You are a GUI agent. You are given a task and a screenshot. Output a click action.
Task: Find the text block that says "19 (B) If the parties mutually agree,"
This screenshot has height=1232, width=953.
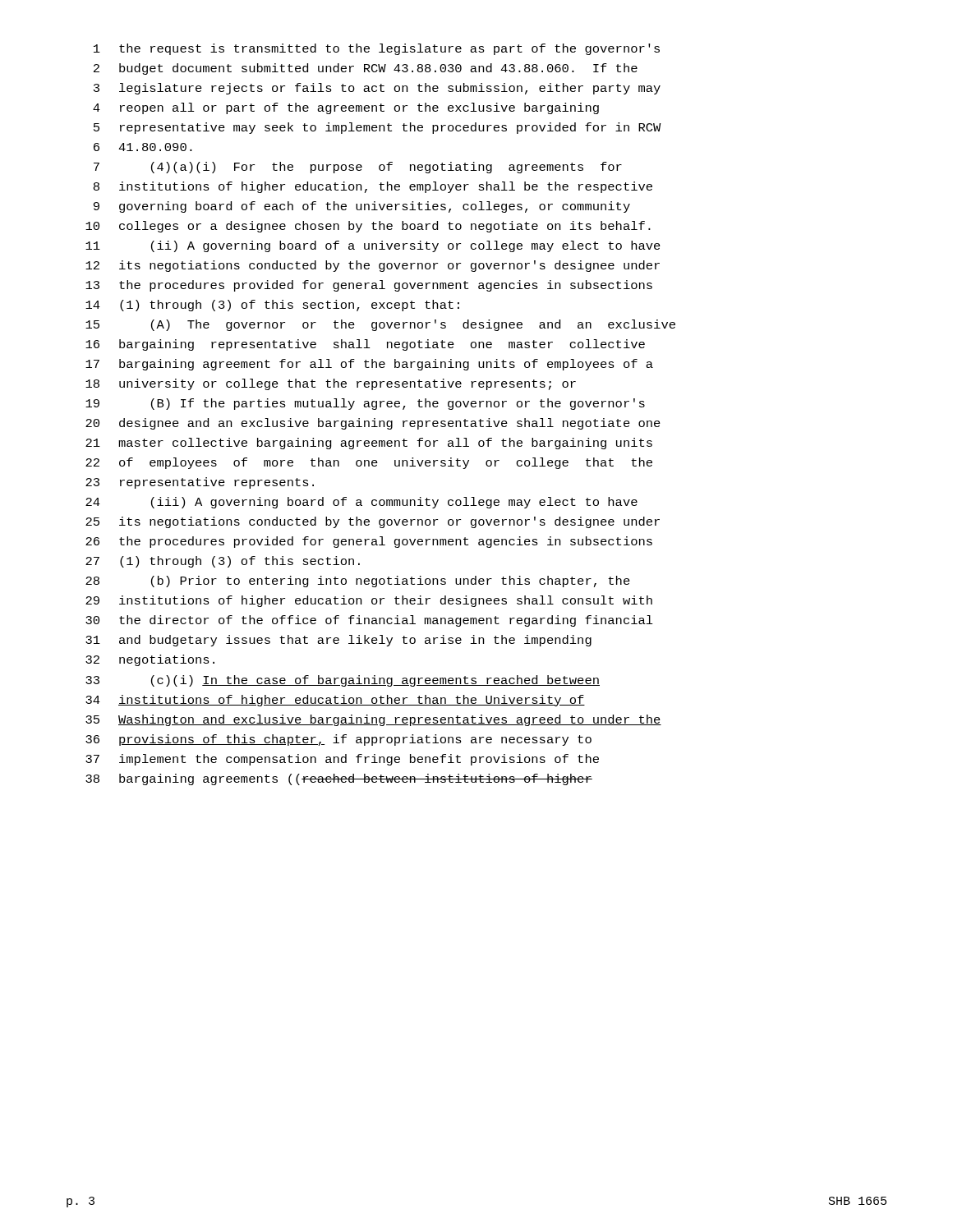point(476,404)
